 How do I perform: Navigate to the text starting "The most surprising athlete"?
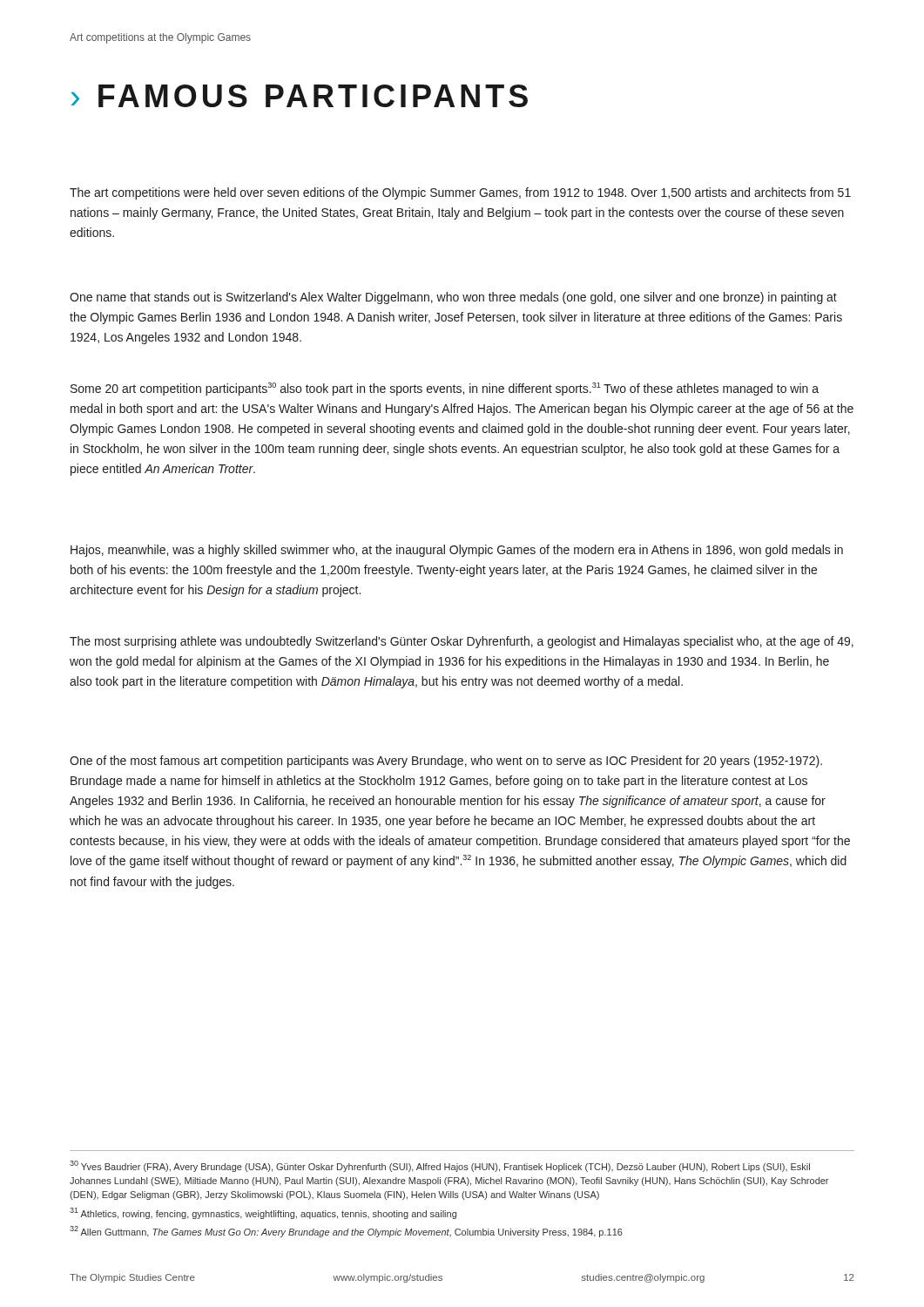[462, 661]
